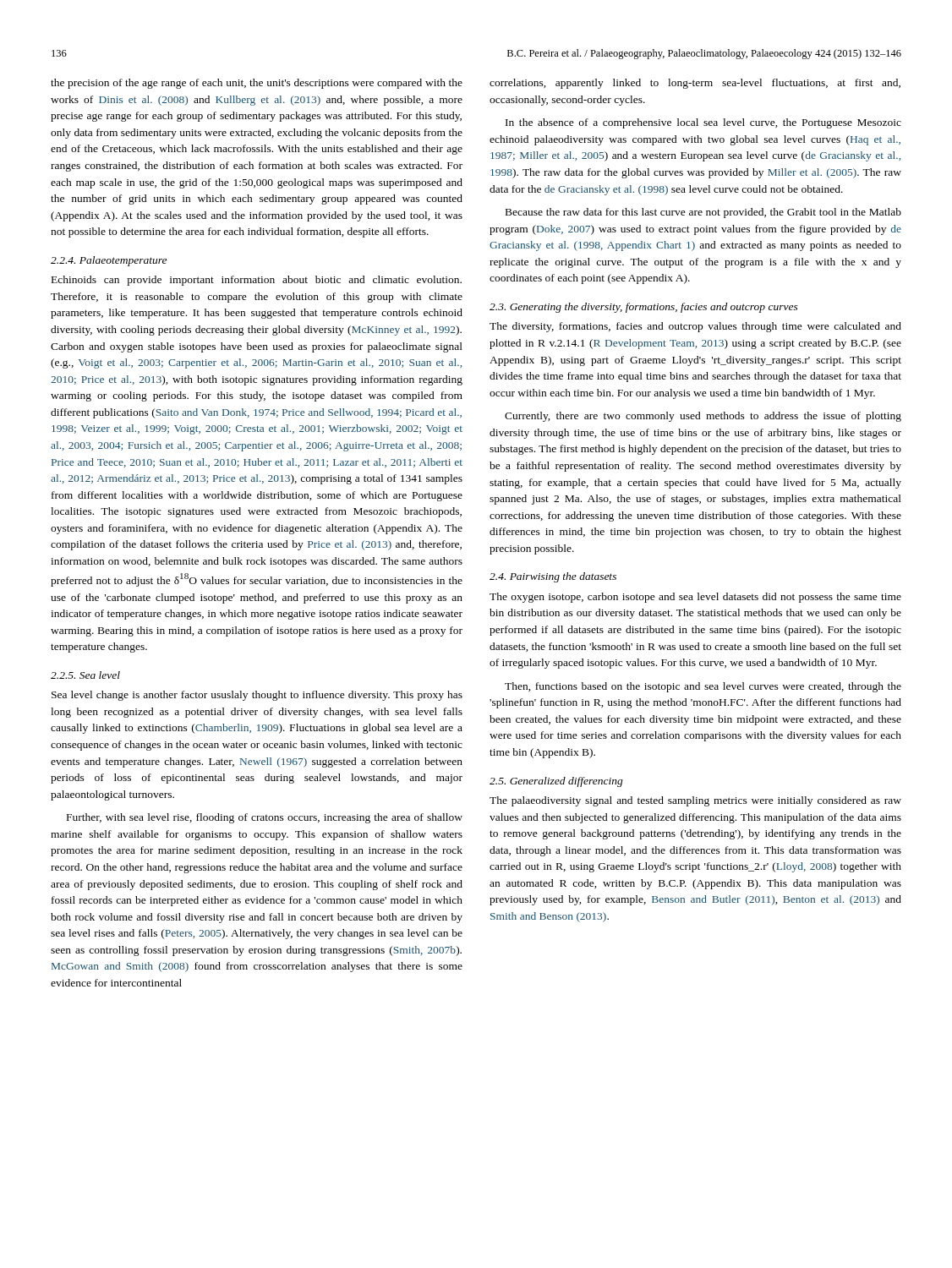Select the text block starting "2.3. Generating the diversity, formations,"
The image size is (952, 1268).
click(644, 306)
